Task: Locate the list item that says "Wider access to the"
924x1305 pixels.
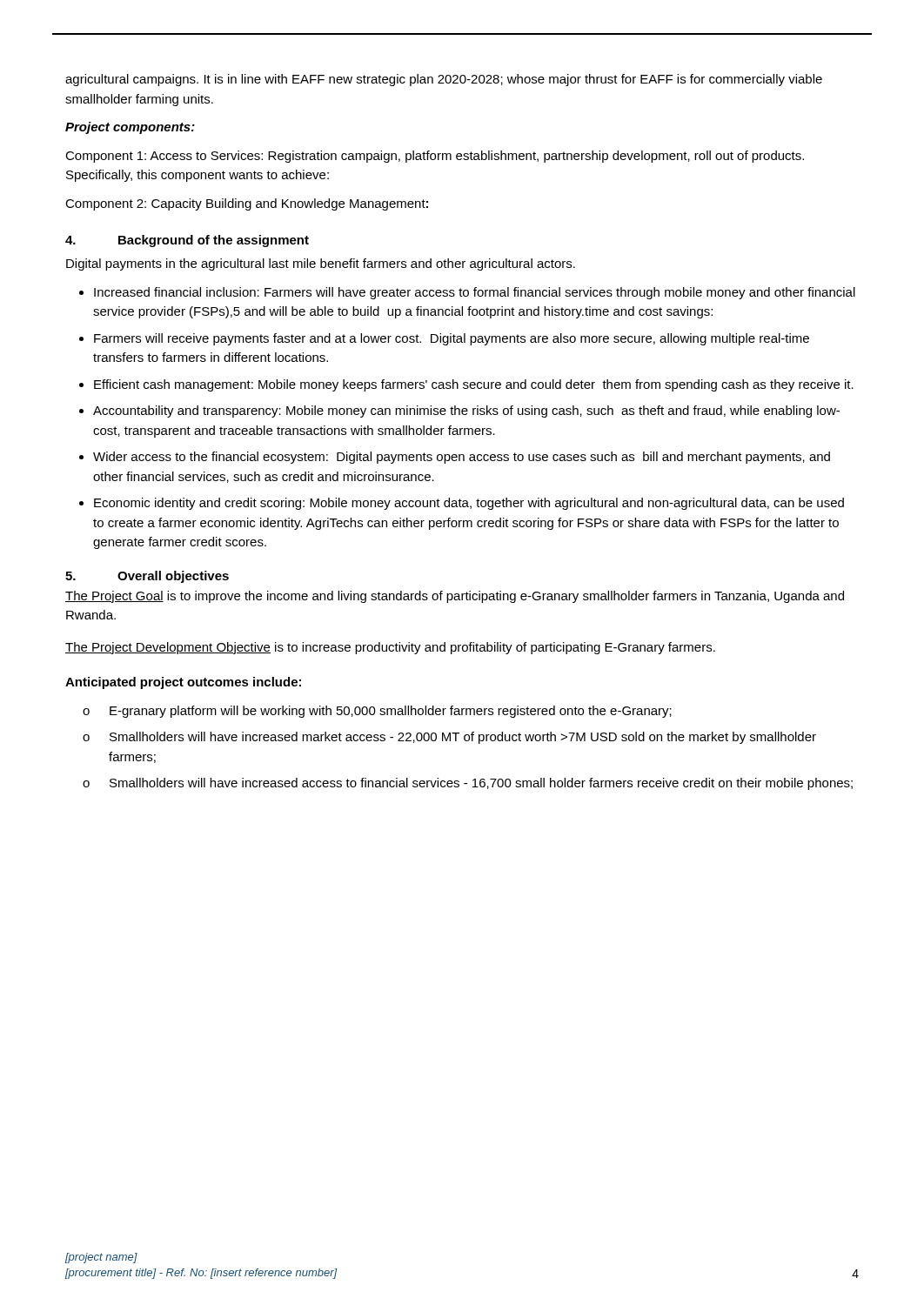Action: click(x=462, y=466)
